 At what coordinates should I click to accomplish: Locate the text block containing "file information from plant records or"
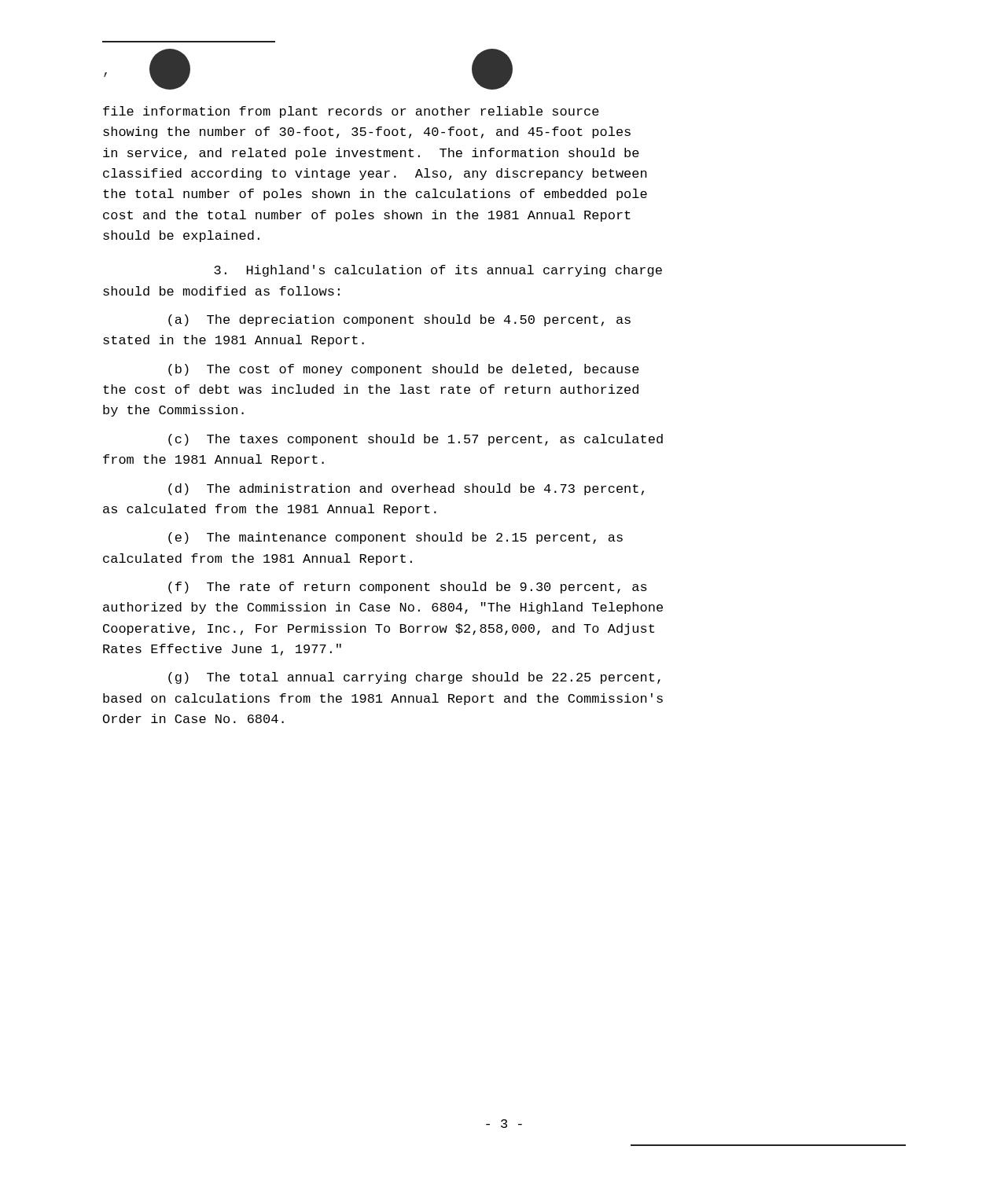[375, 174]
